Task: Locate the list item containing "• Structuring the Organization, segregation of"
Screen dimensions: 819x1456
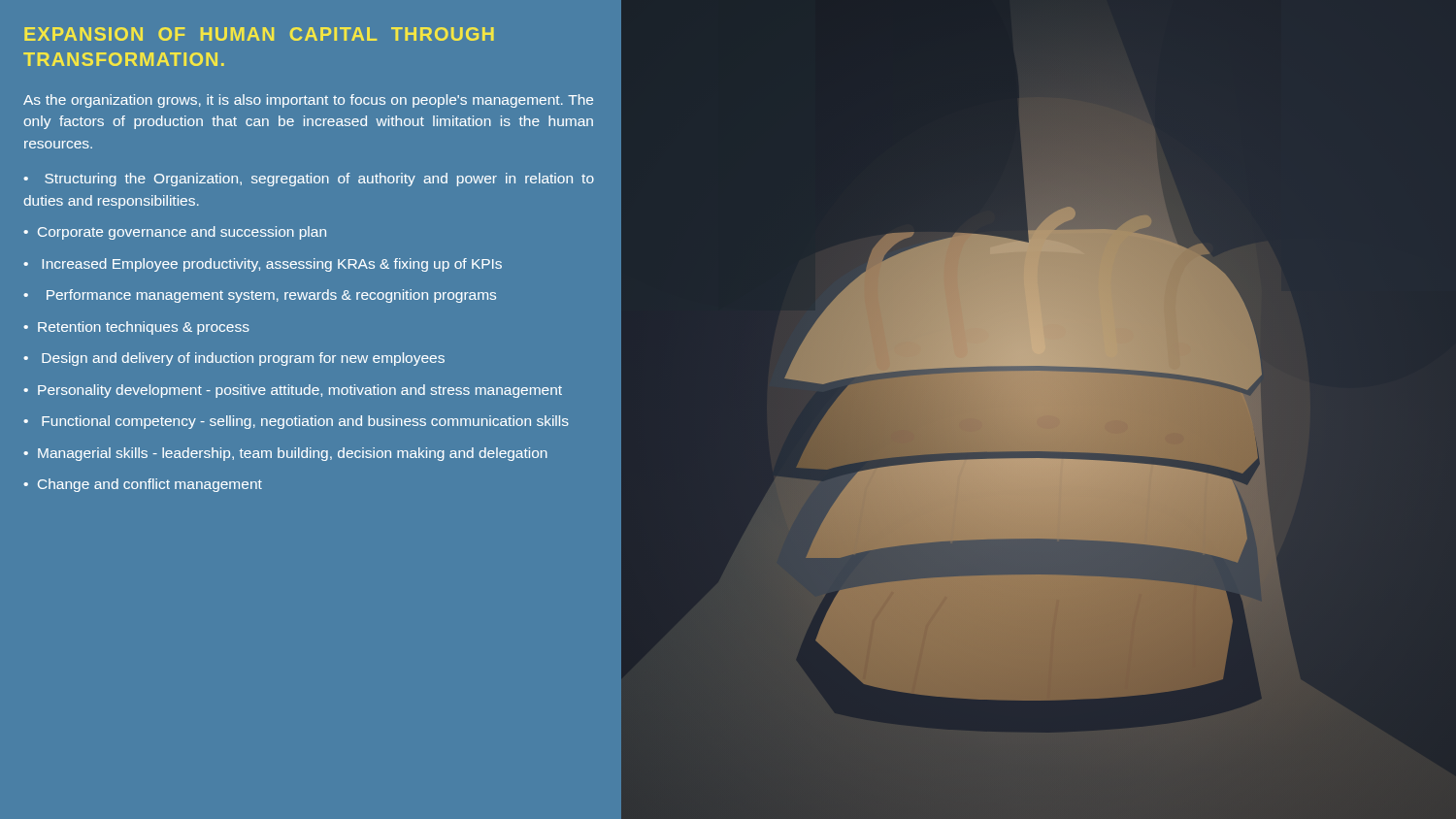Action: (x=309, y=189)
